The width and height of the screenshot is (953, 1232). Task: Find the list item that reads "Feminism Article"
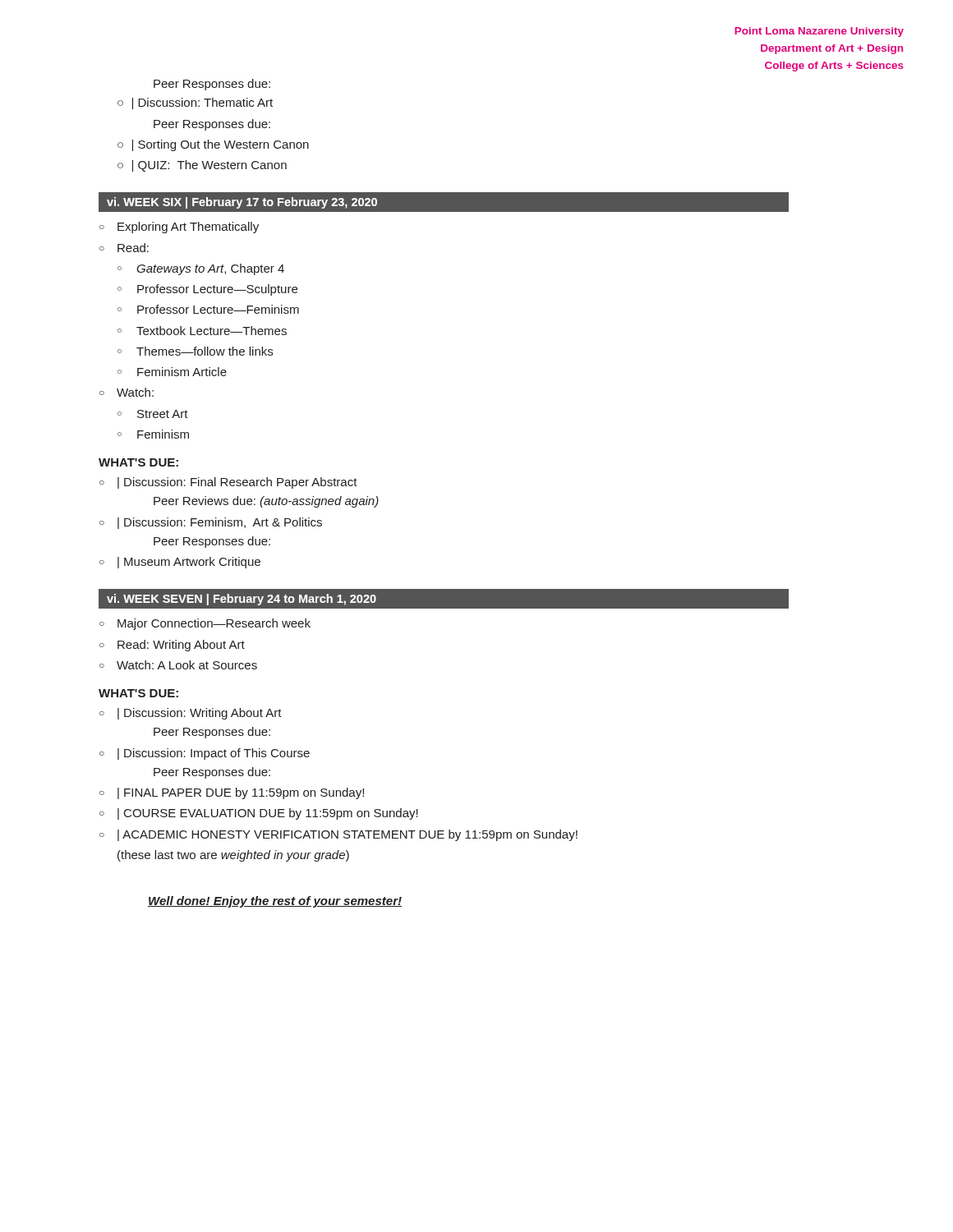pos(182,372)
